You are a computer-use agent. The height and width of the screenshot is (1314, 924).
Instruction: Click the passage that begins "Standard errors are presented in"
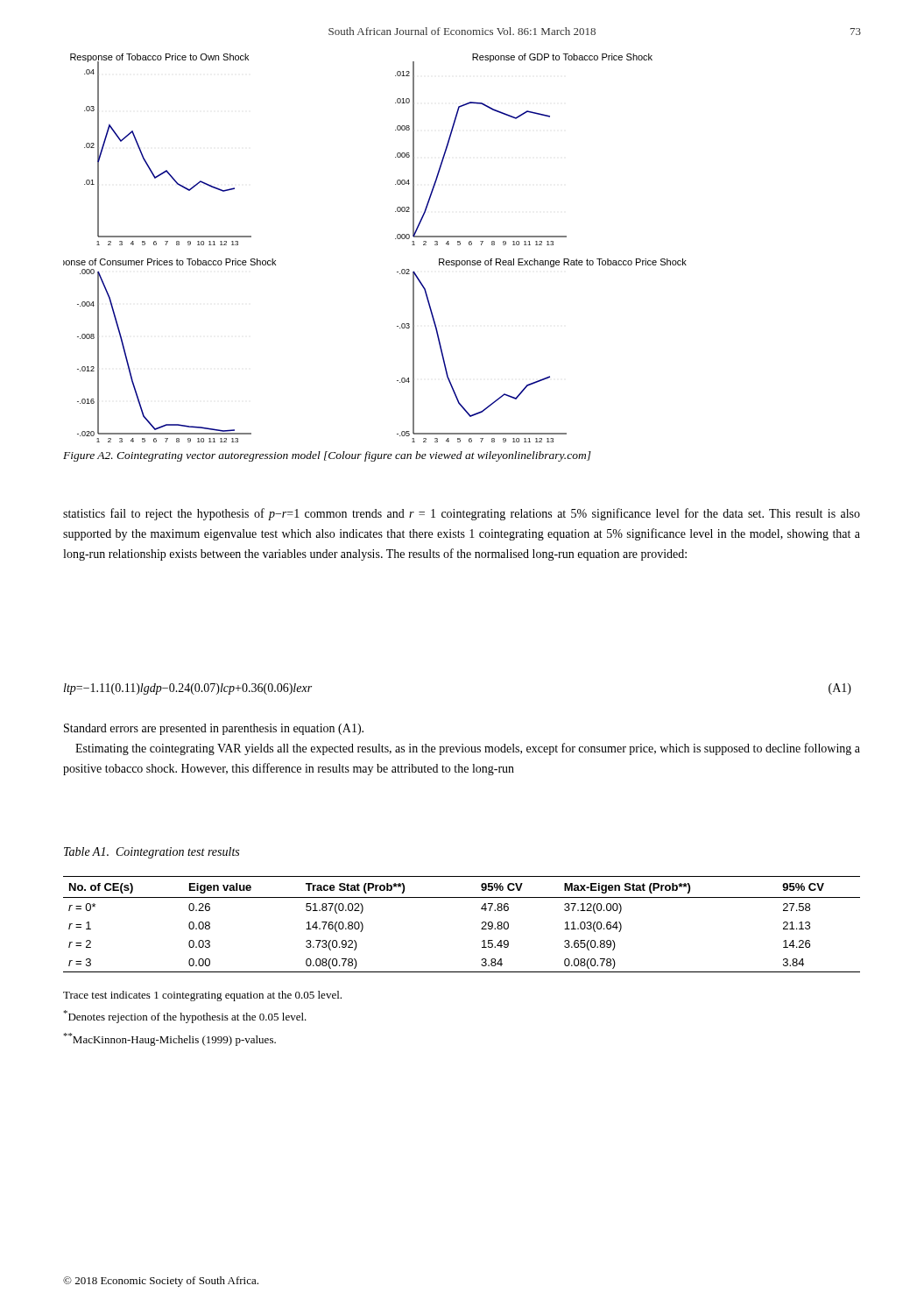tap(462, 749)
